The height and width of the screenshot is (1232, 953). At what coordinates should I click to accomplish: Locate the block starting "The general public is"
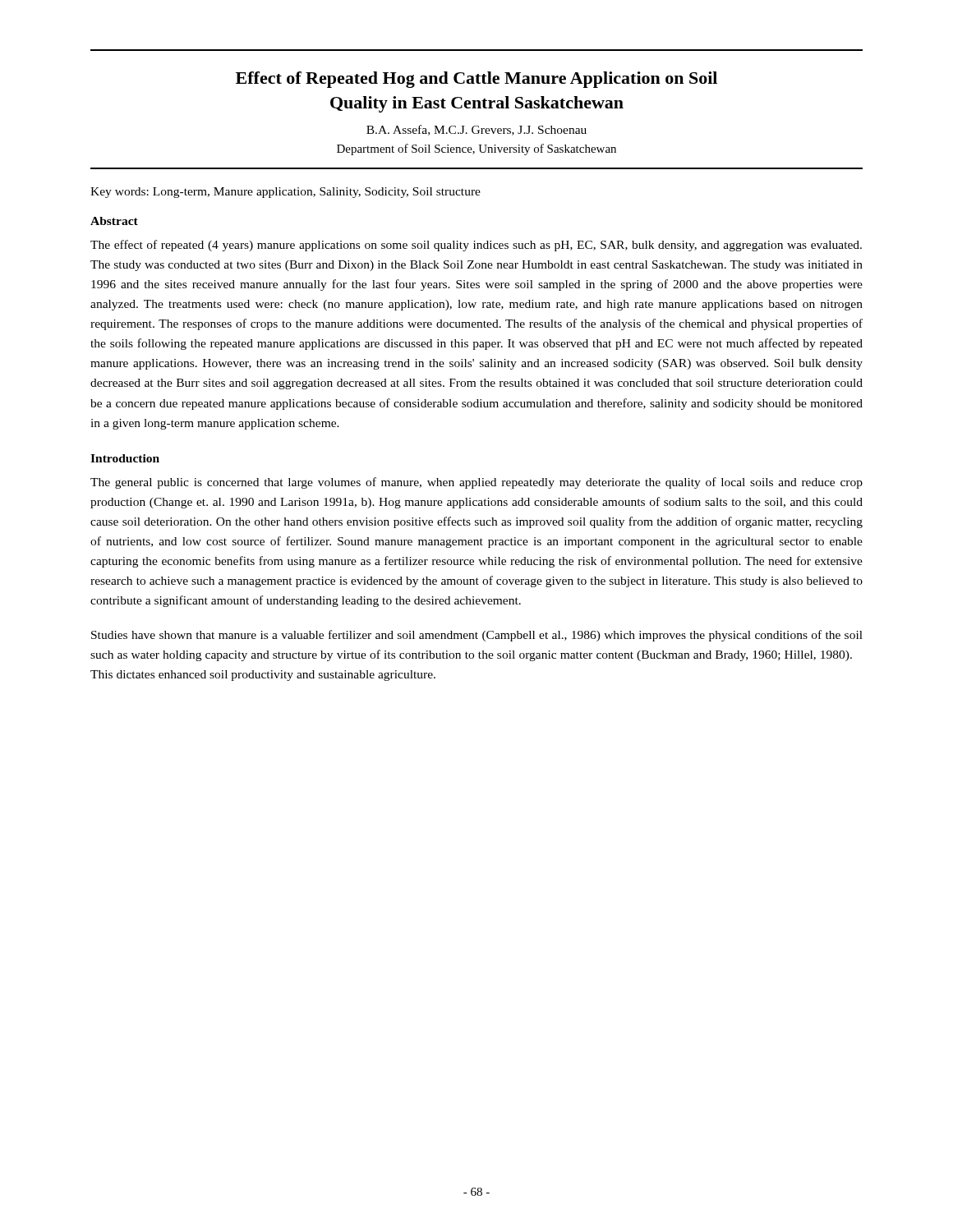pyautogui.click(x=476, y=540)
